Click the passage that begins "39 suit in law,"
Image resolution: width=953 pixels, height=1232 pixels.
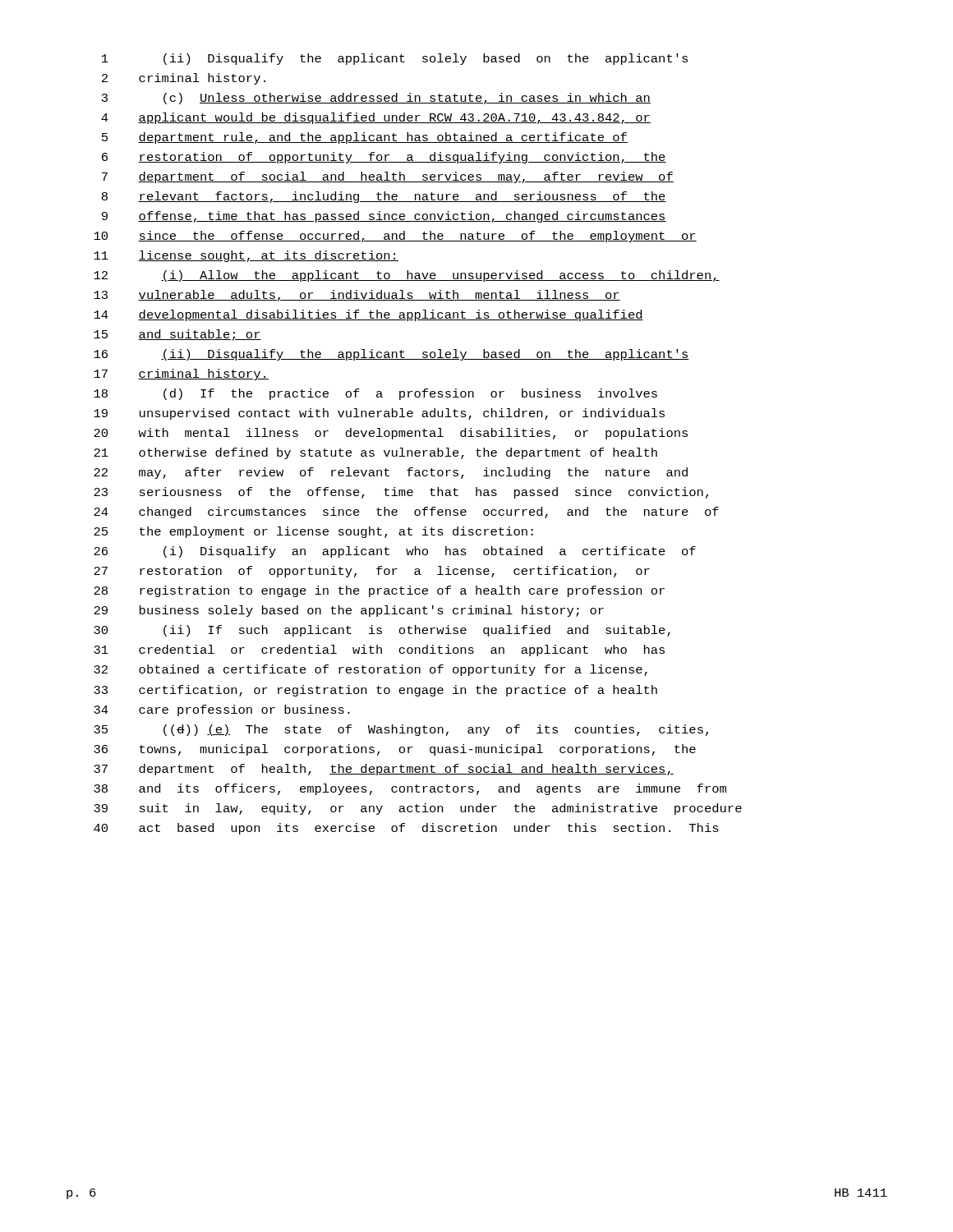(x=404, y=809)
